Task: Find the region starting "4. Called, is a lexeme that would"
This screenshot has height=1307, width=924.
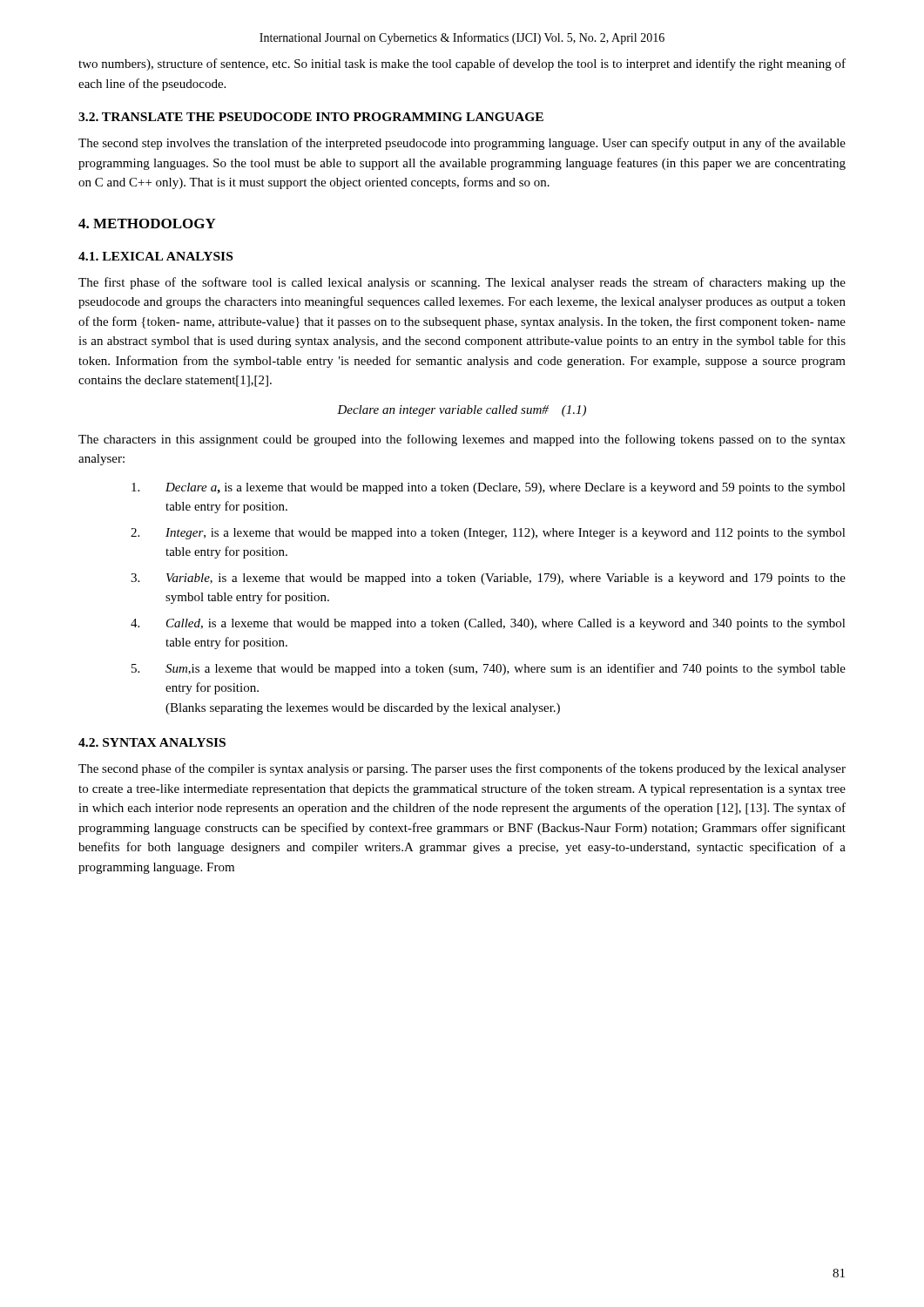Action: [462, 633]
